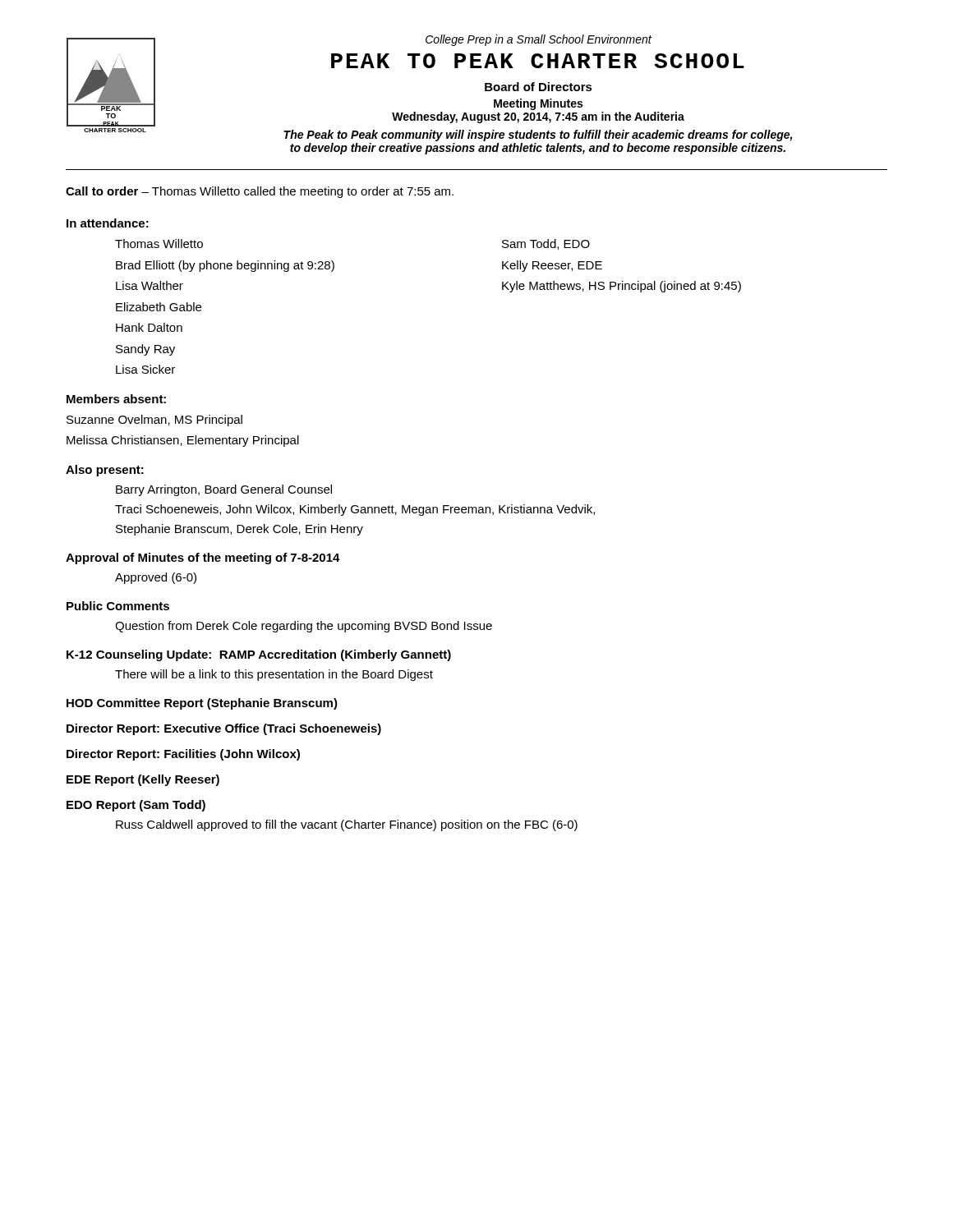The image size is (953, 1232).
Task: Find the text starting "HOD Committee Report (Stephanie Branscum)"
Action: [202, 702]
